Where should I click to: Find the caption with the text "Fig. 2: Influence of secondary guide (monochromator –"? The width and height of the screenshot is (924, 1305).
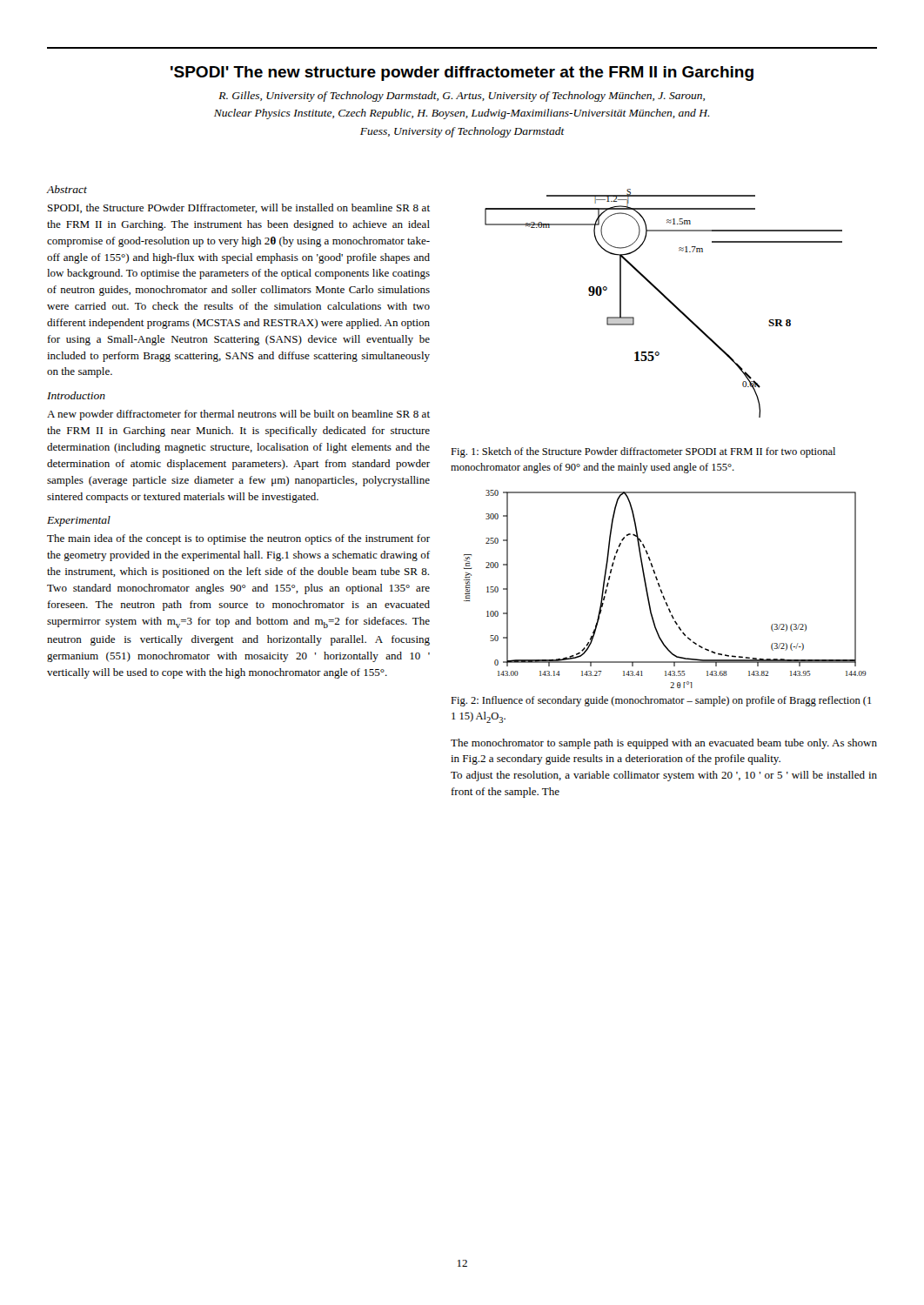(x=661, y=709)
